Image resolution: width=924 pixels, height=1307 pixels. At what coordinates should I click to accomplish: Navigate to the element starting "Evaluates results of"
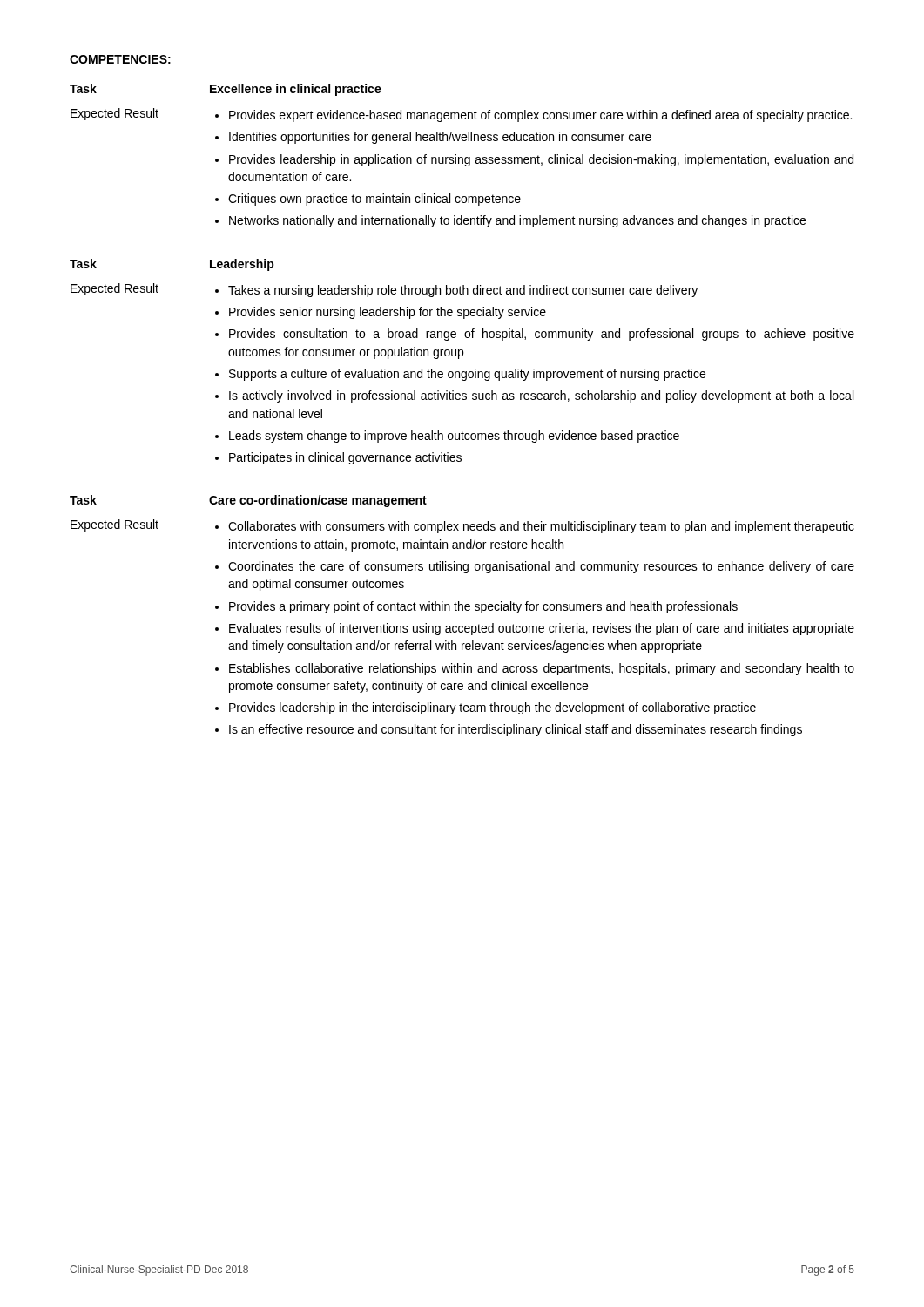(x=541, y=637)
